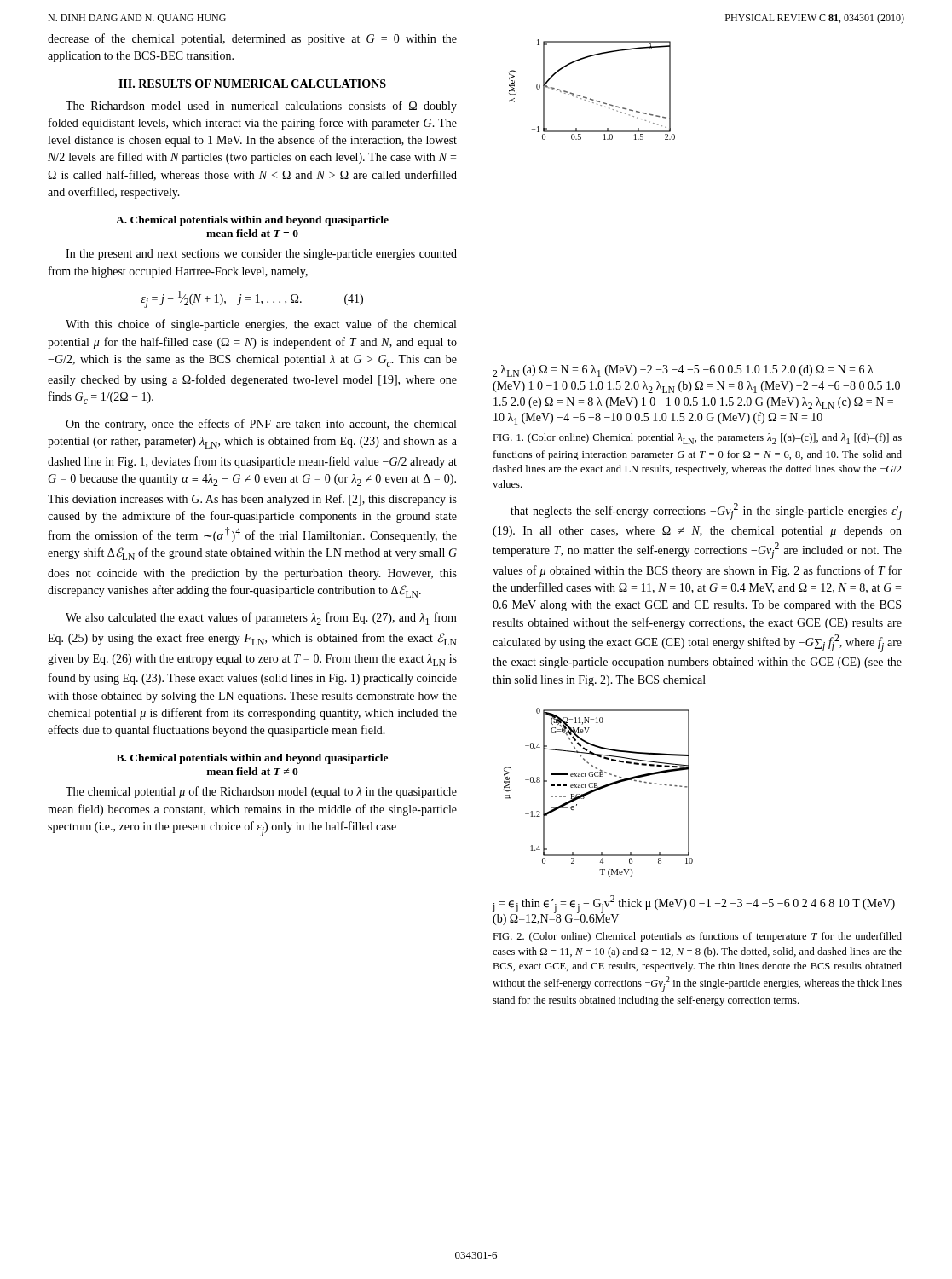Locate the passage starting "FIG. 2. (Color online) Chemical potentials as functions"
The width and height of the screenshot is (952, 1279).
697,968
